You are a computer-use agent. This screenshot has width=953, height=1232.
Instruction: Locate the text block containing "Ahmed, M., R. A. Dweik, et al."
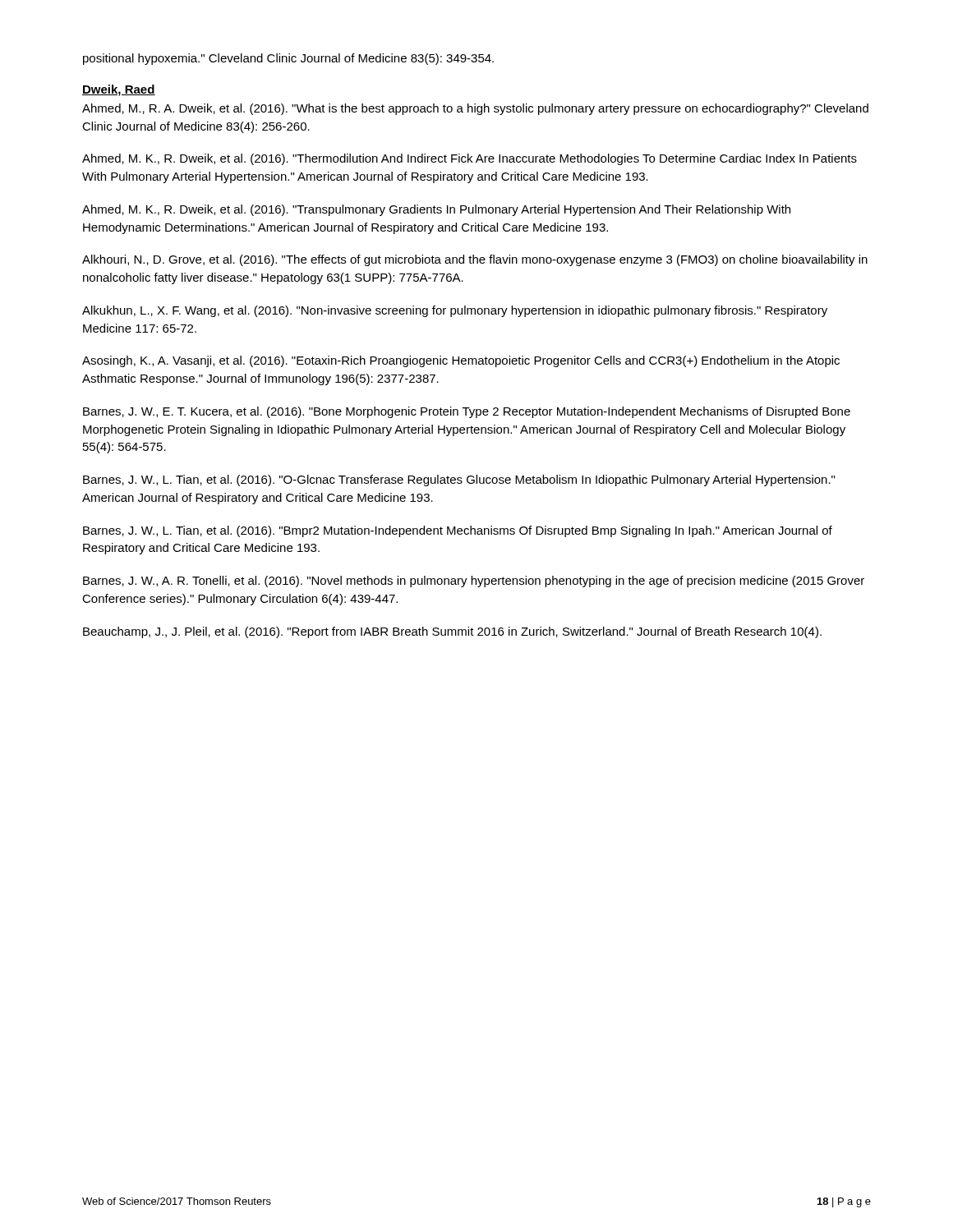tap(476, 117)
